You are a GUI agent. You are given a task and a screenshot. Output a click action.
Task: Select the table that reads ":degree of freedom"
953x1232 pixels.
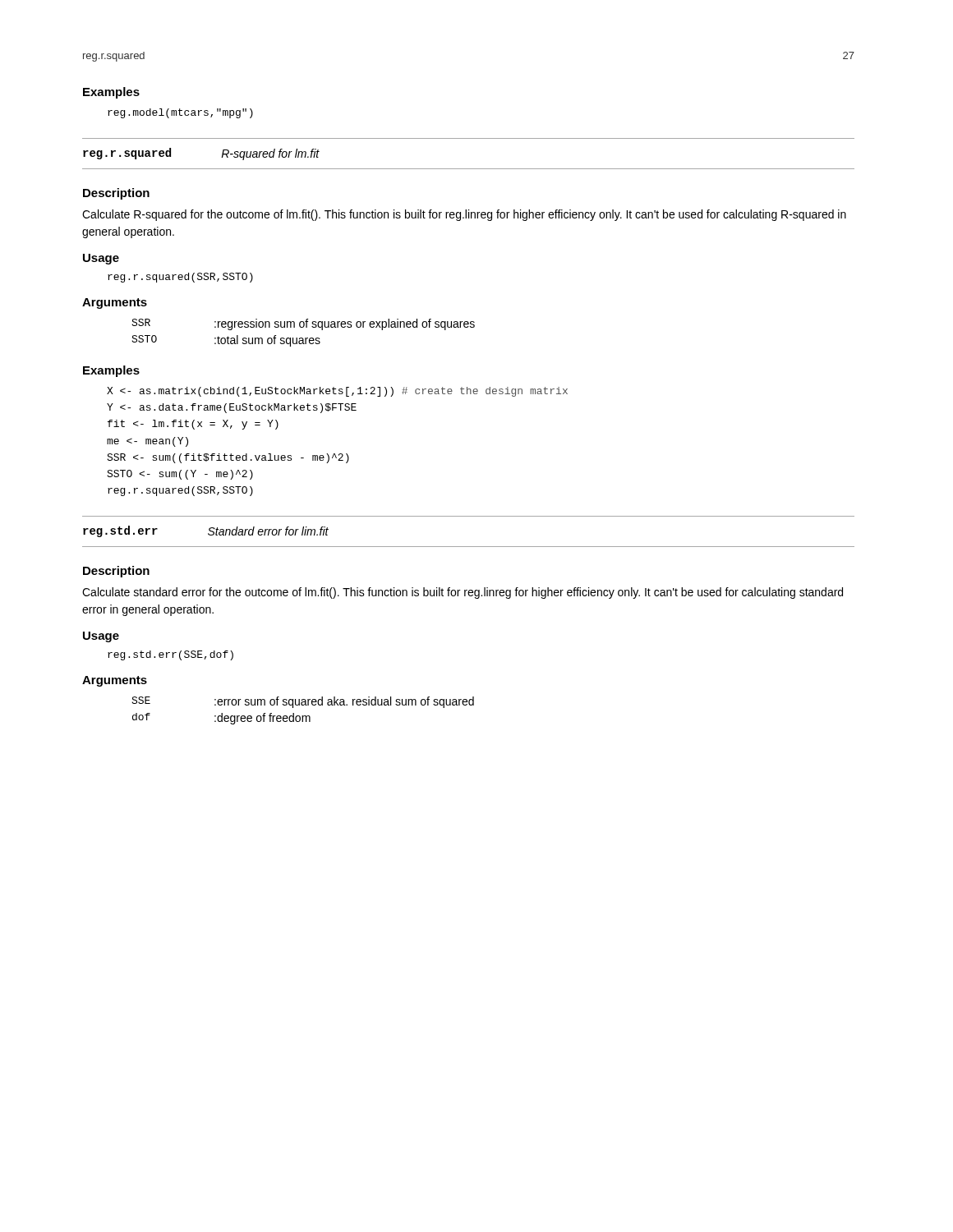tap(481, 710)
